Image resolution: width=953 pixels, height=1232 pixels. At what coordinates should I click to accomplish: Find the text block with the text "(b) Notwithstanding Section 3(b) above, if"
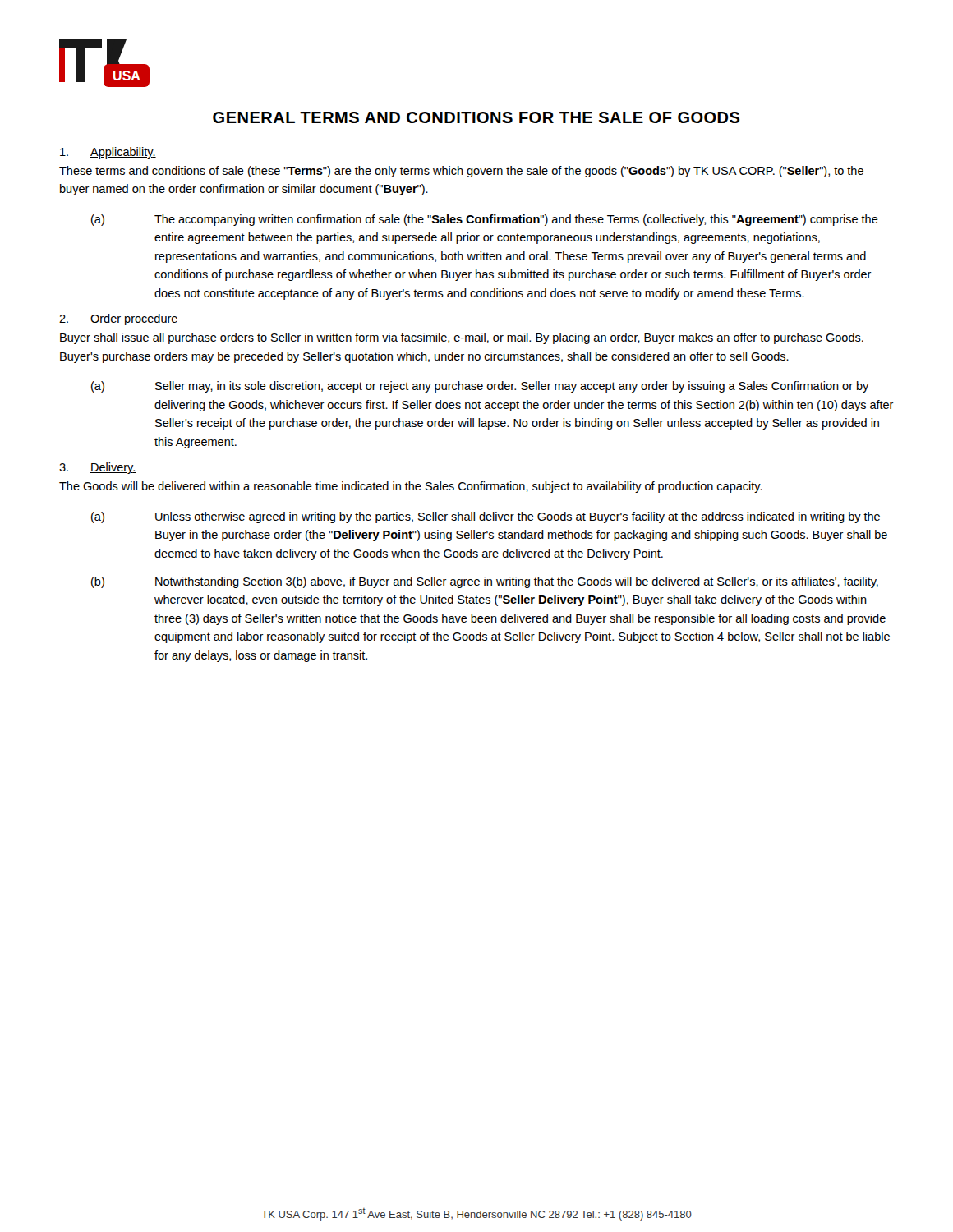[x=476, y=619]
